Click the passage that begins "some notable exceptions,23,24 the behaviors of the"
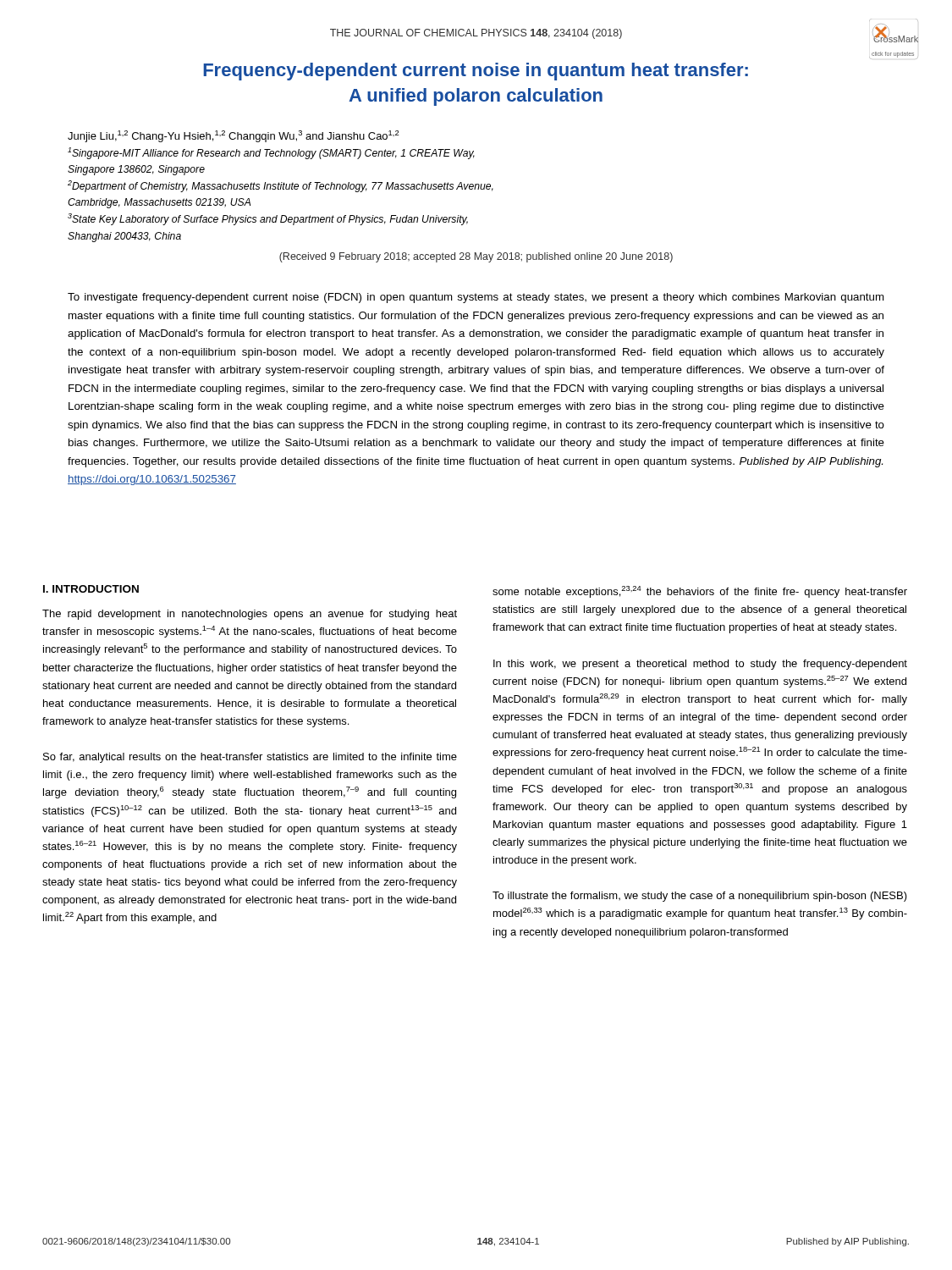 coord(700,761)
